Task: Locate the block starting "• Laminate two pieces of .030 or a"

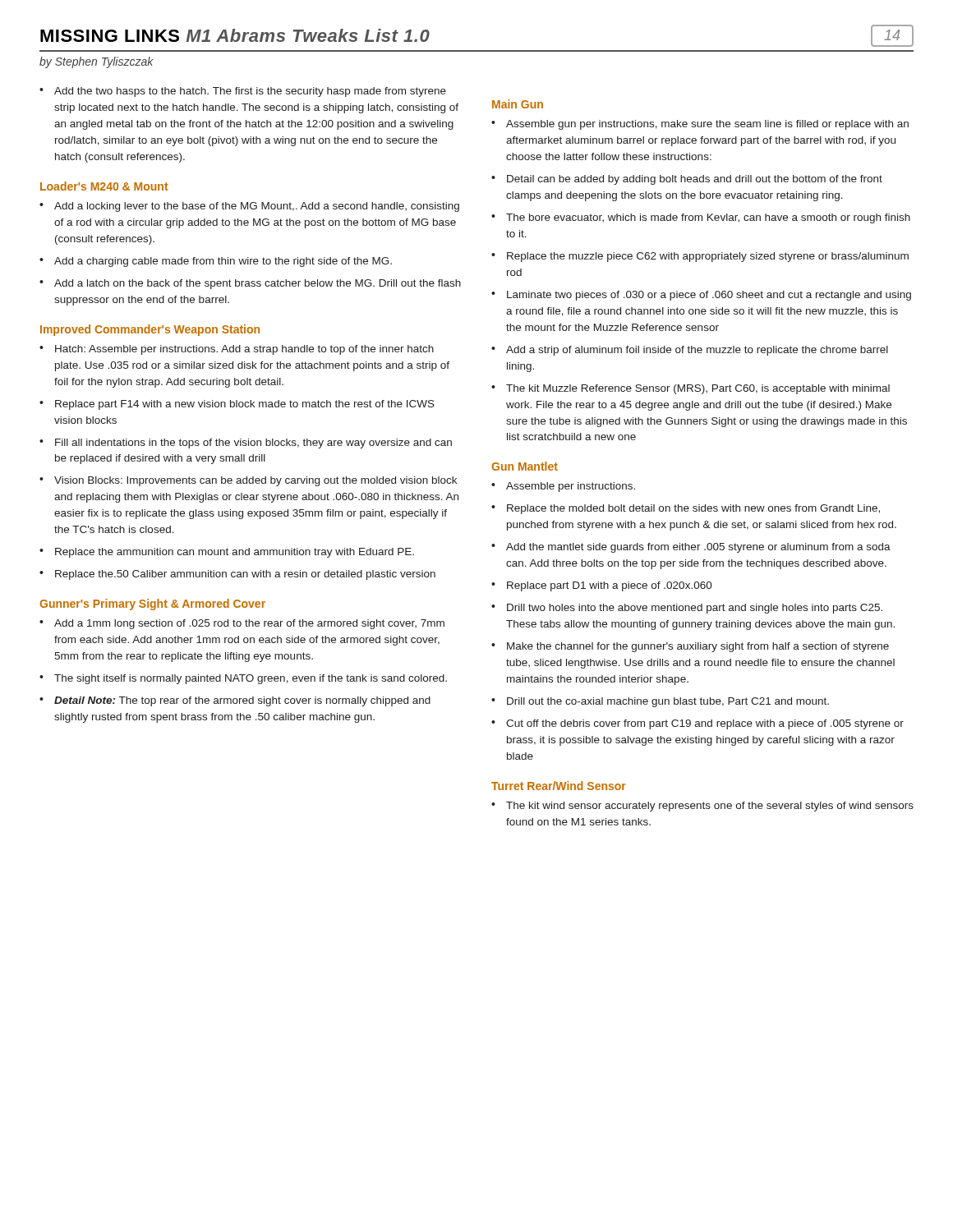Action: [702, 311]
